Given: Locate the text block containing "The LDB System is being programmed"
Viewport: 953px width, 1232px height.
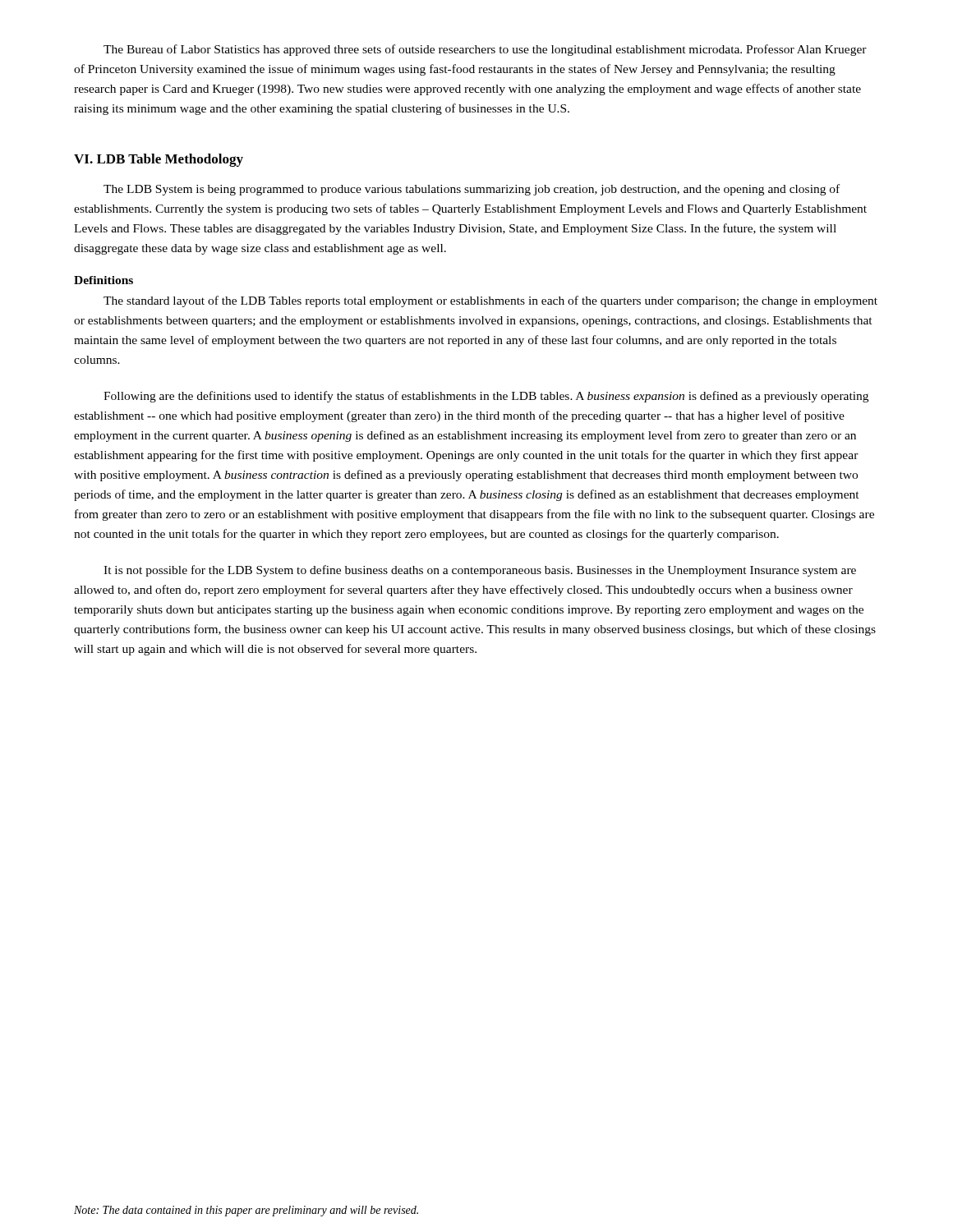Looking at the screenshot, I should [x=476, y=219].
